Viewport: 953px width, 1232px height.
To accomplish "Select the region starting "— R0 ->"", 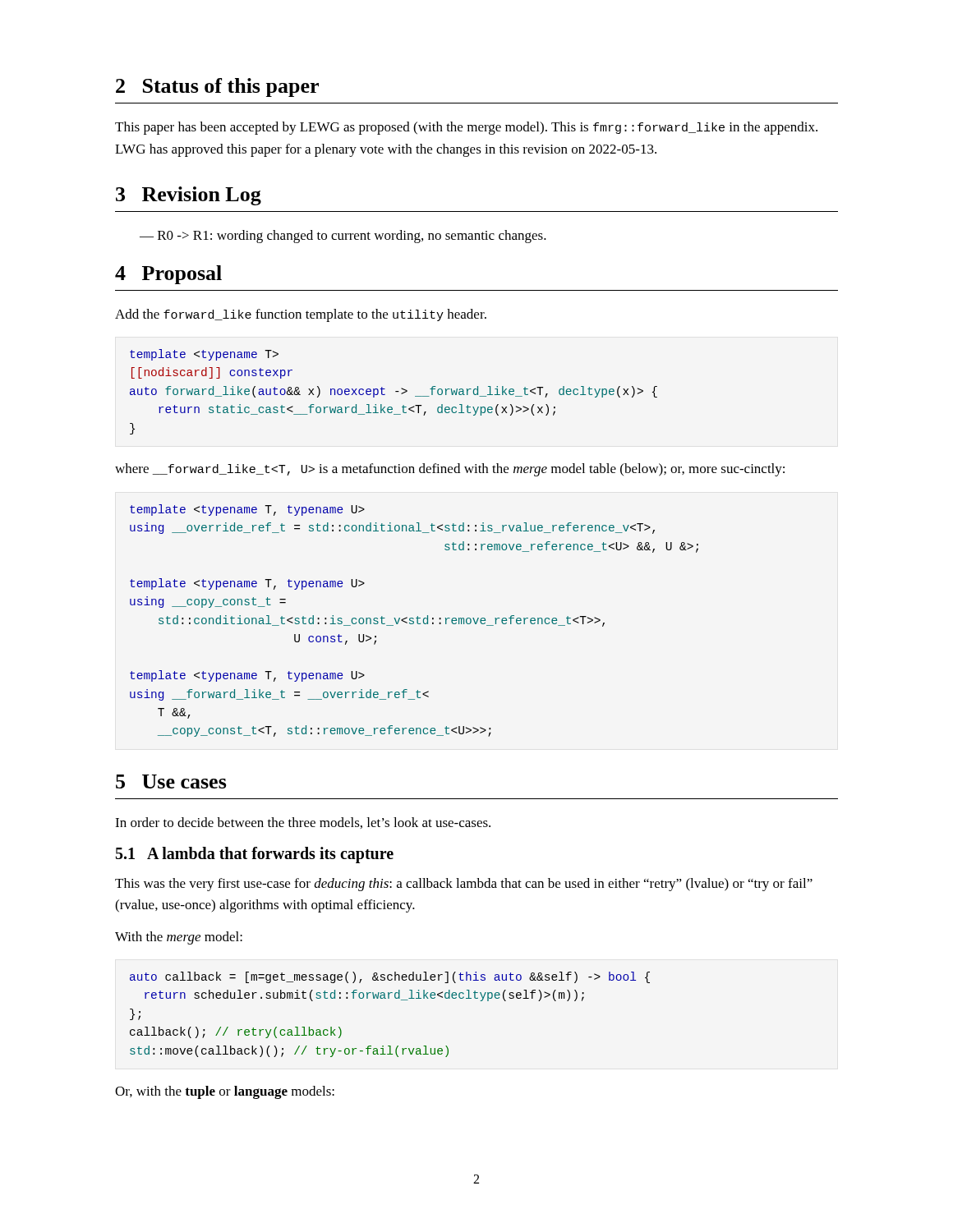I will [x=489, y=236].
